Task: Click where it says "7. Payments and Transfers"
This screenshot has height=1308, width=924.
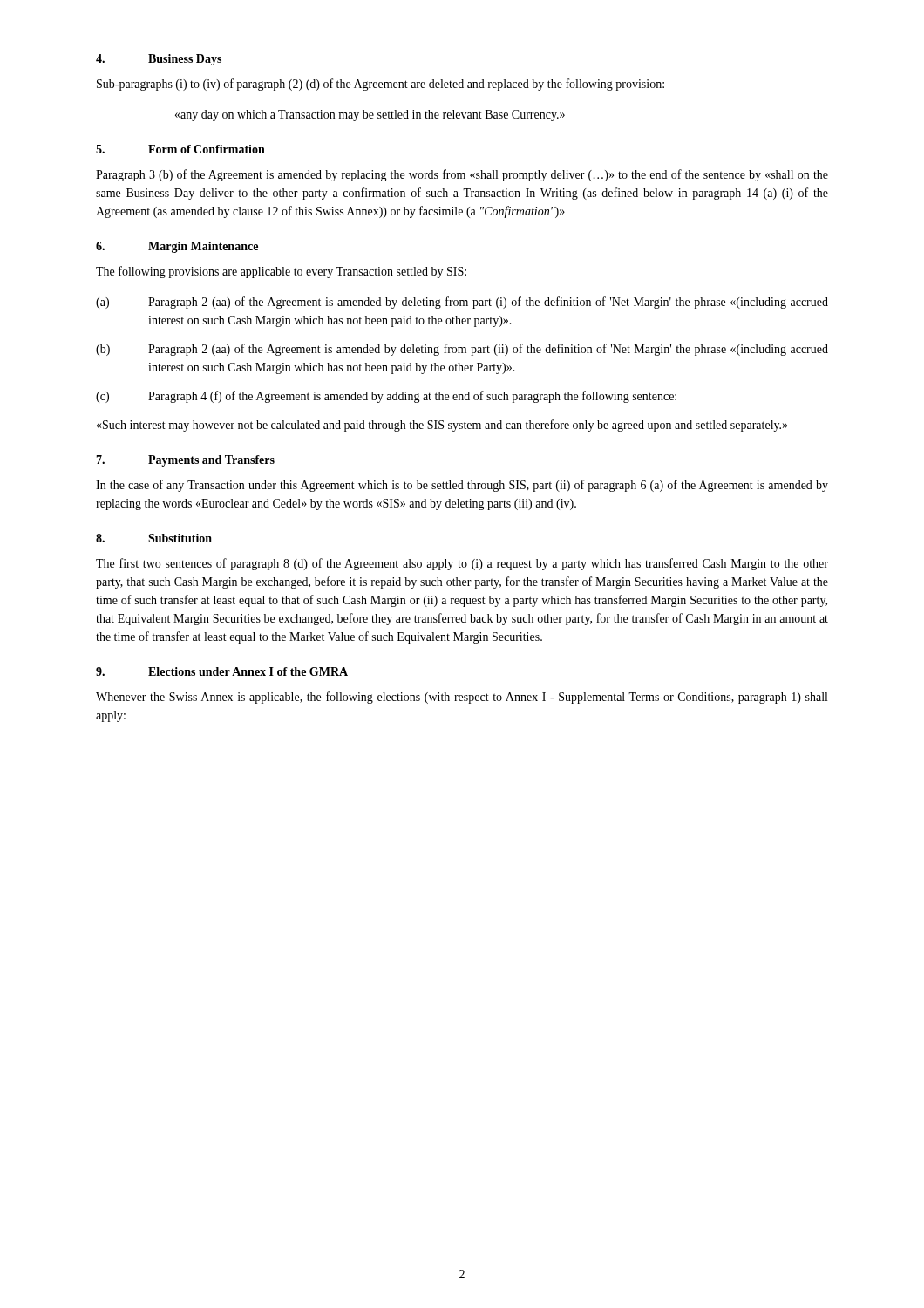Action: click(x=185, y=460)
